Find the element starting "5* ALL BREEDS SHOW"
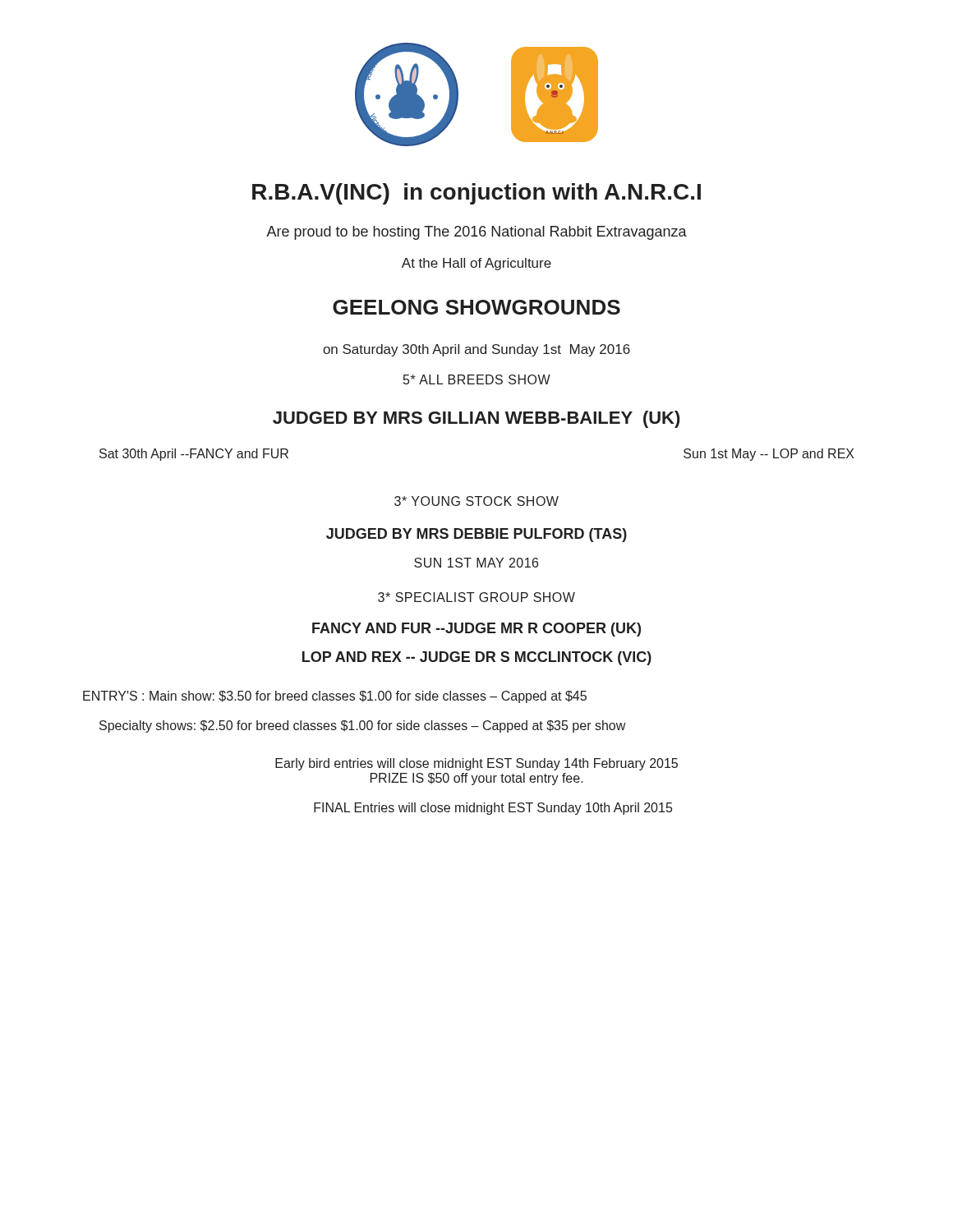 (476, 380)
